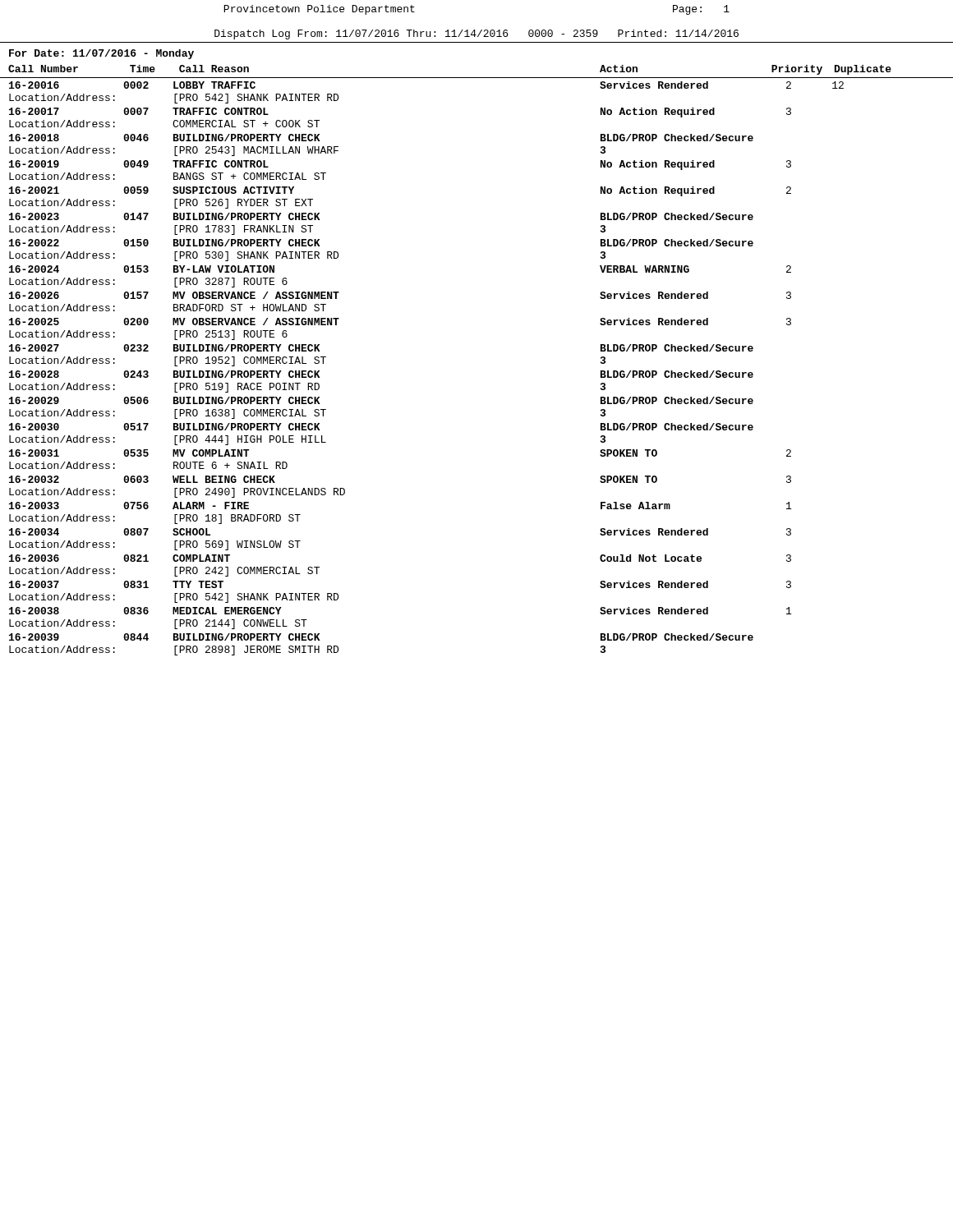
Task: Find the block on this page that starts "16-20031 0535 MV COMPLAINT Location/Address:"
Action: (x=31, y=453)
